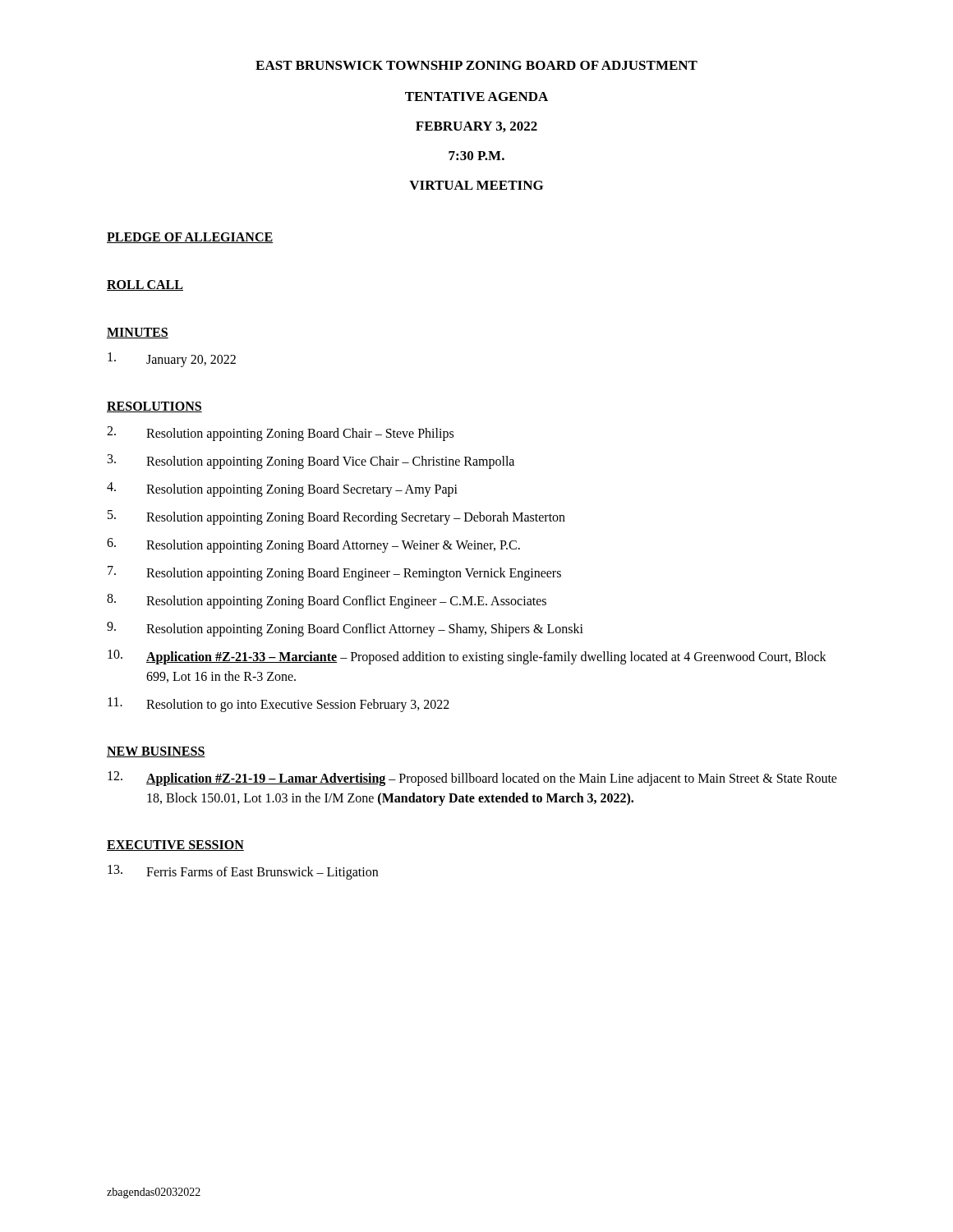
Task: Where is the passage that starts "5. Resolution appointing Zoning Board Recording Secretary"?
Action: pyautogui.click(x=476, y=517)
